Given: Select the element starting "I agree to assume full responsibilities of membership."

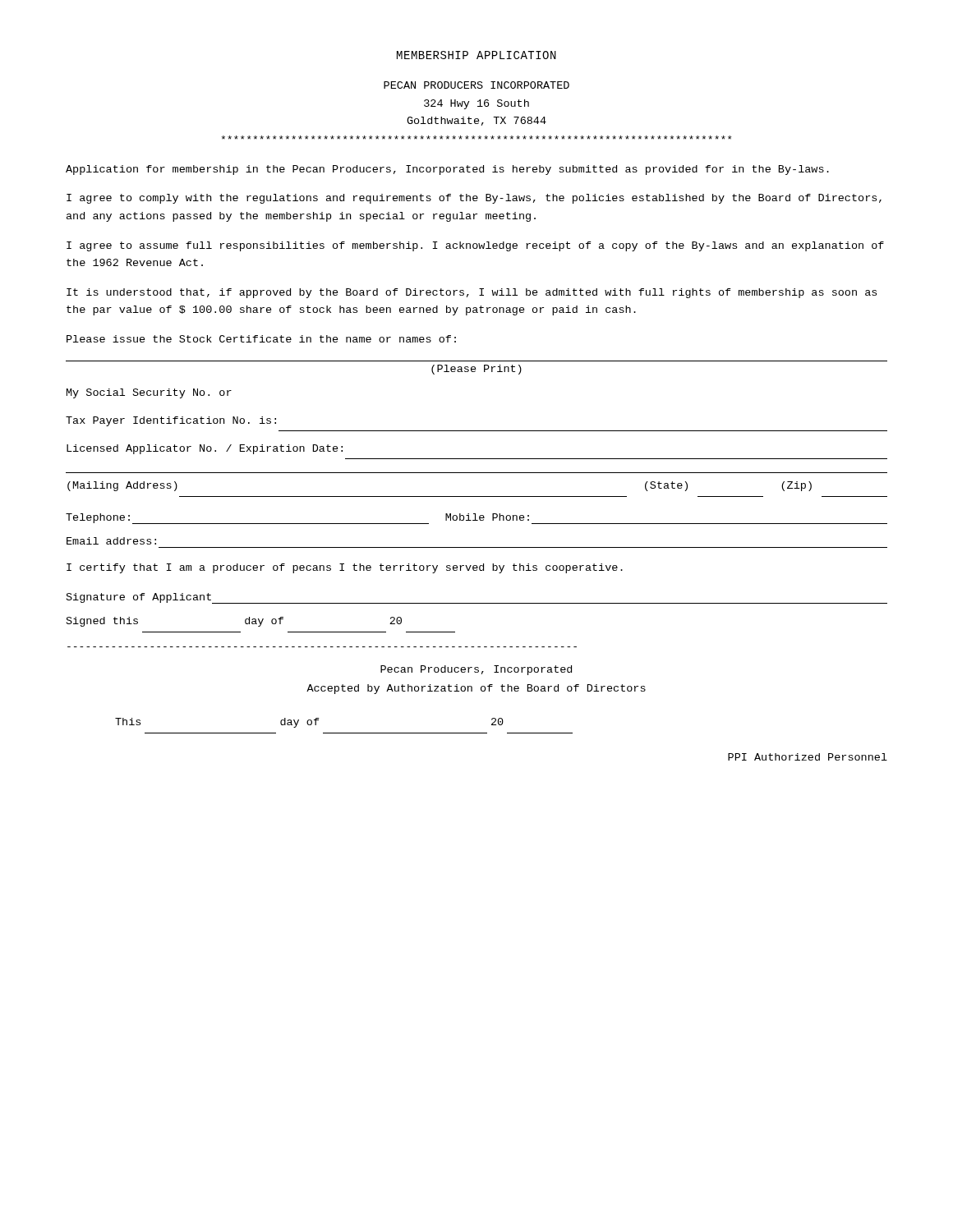Looking at the screenshot, I should pos(475,255).
